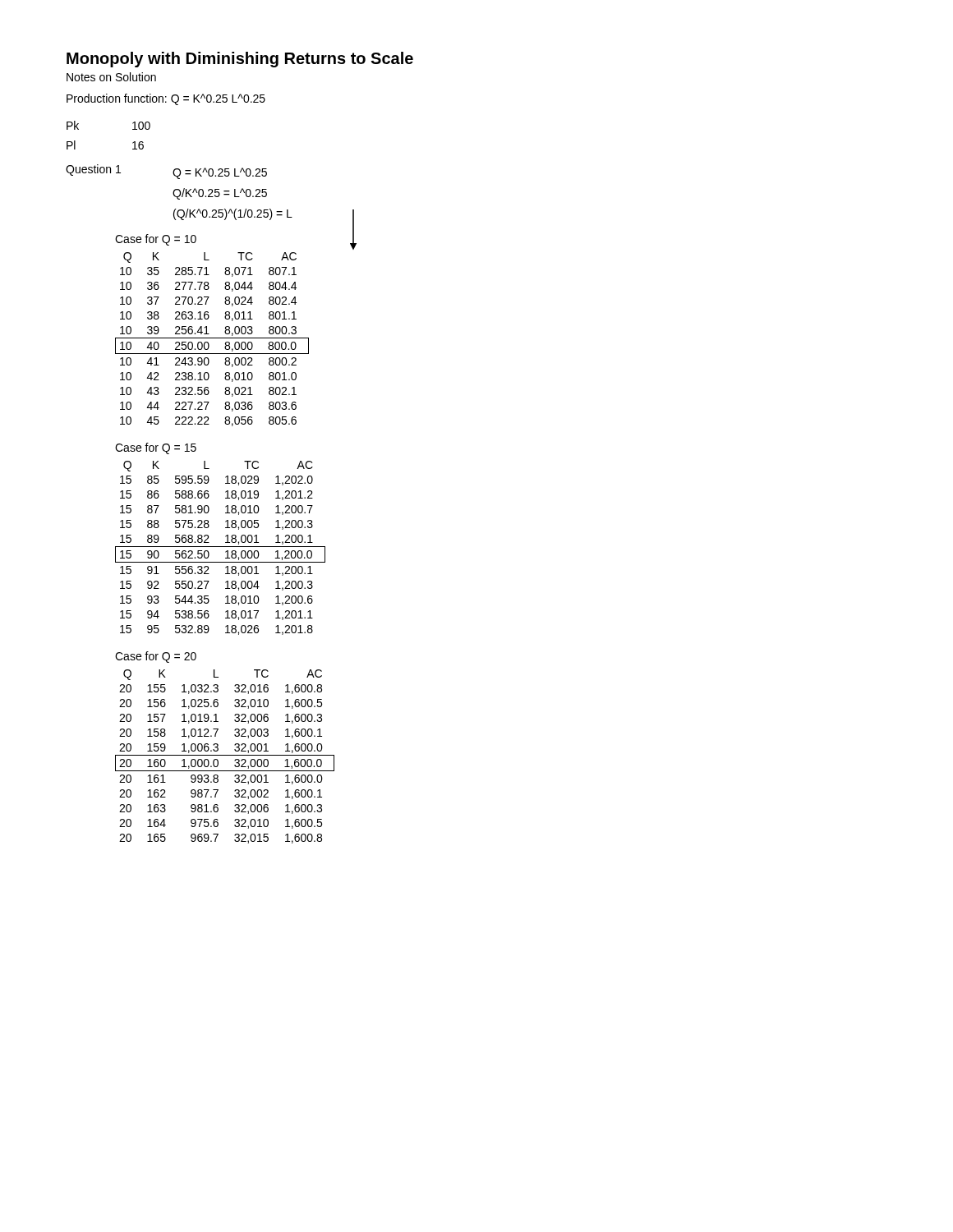Select the text containing "Question 1"
Viewport: 953px width, 1232px height.
click(x=94, y=169)
